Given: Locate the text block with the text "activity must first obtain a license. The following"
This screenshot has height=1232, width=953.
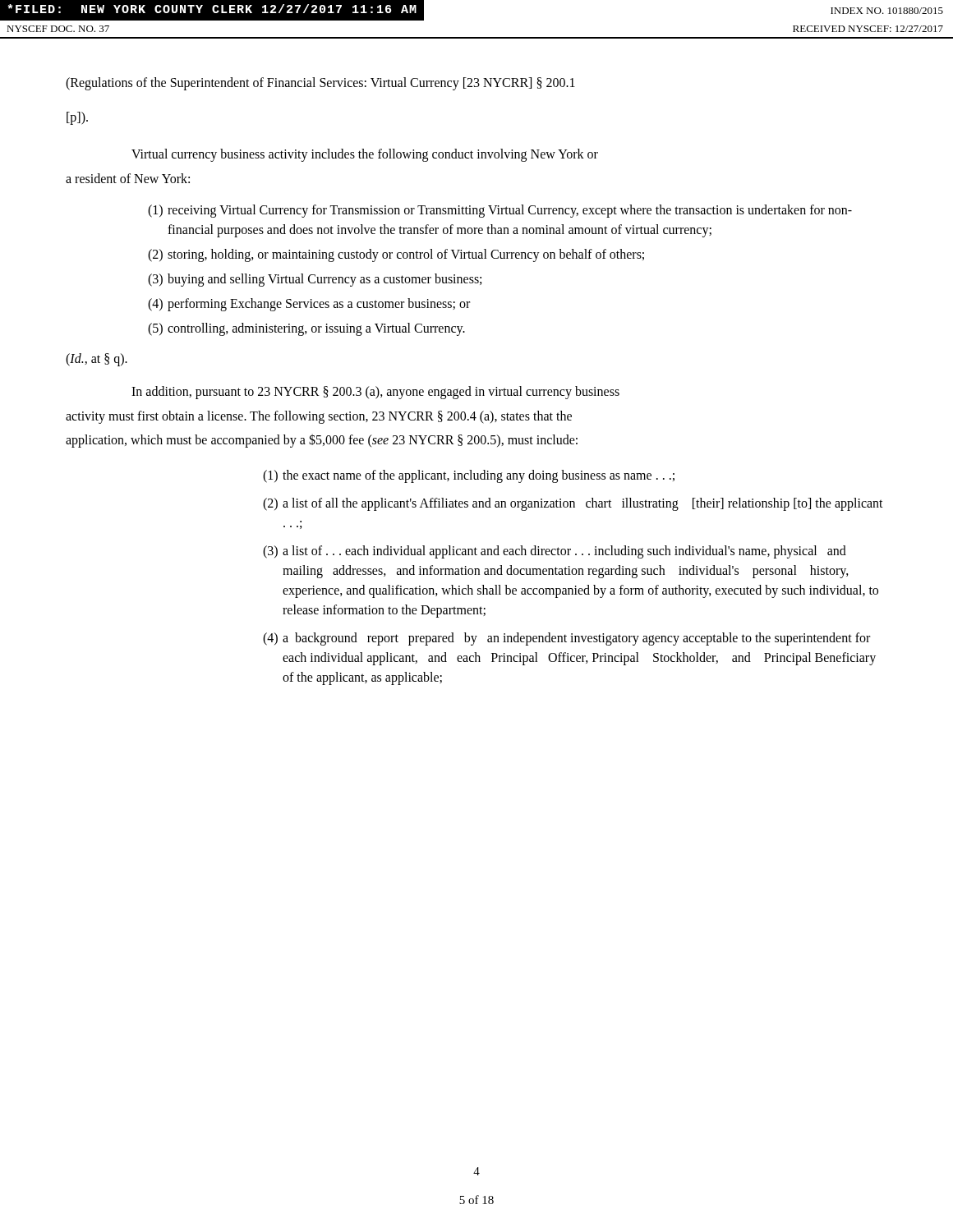Looking at the screenshot, I should (x=319, y=416).
